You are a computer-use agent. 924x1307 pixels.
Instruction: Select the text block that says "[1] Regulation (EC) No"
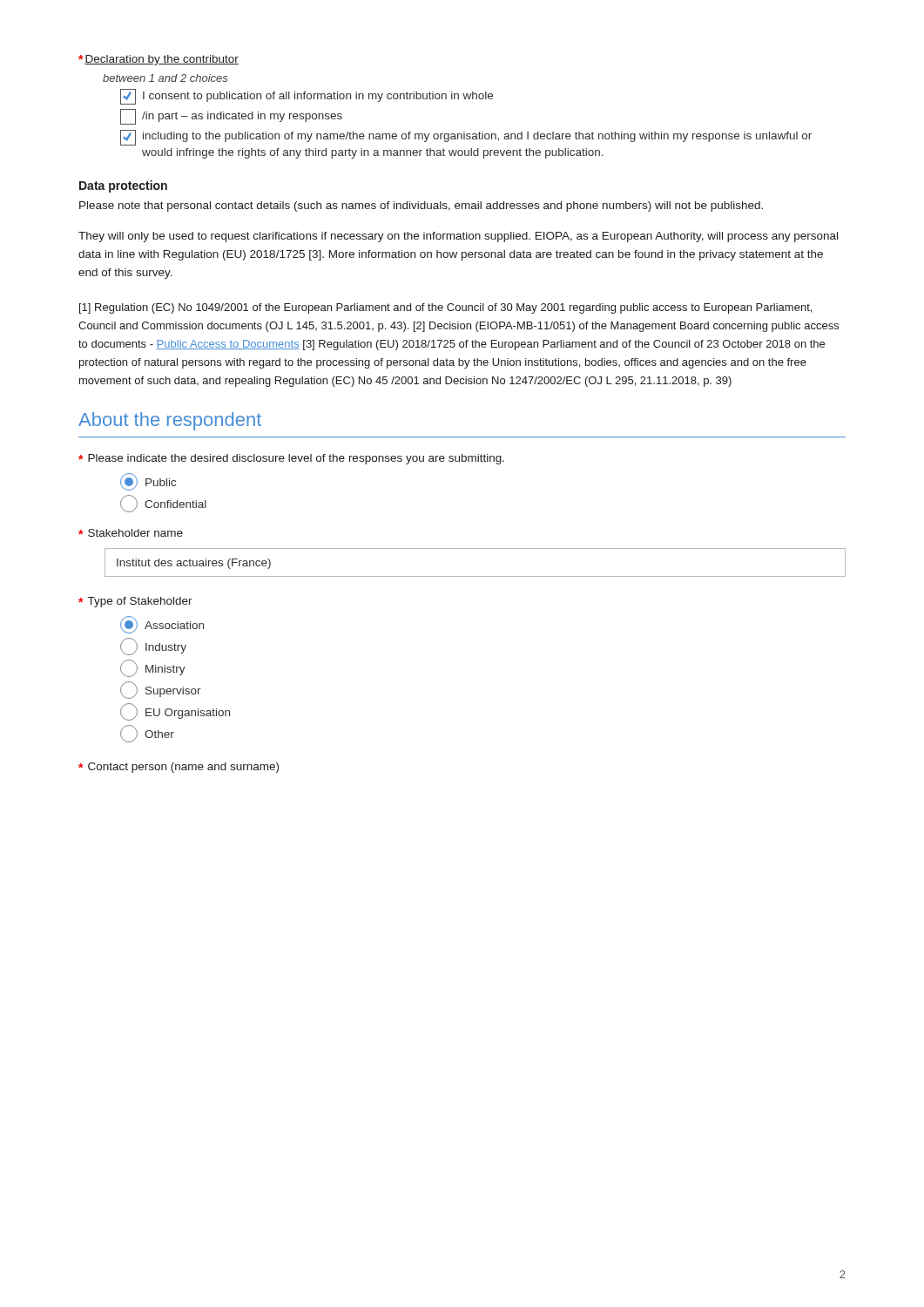point(459,344)
